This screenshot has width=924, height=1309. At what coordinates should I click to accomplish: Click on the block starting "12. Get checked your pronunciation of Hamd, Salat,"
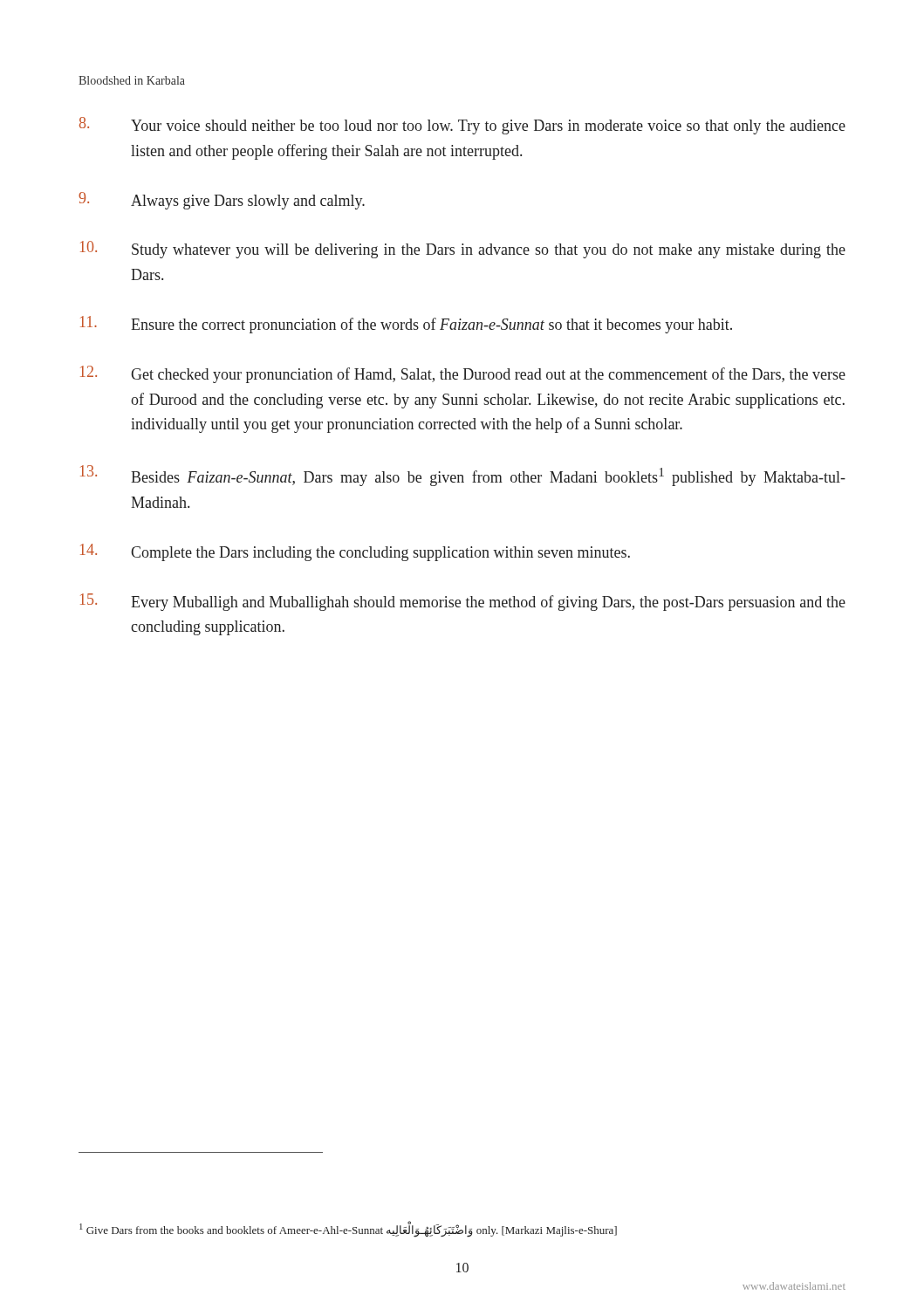coord(462,400)
